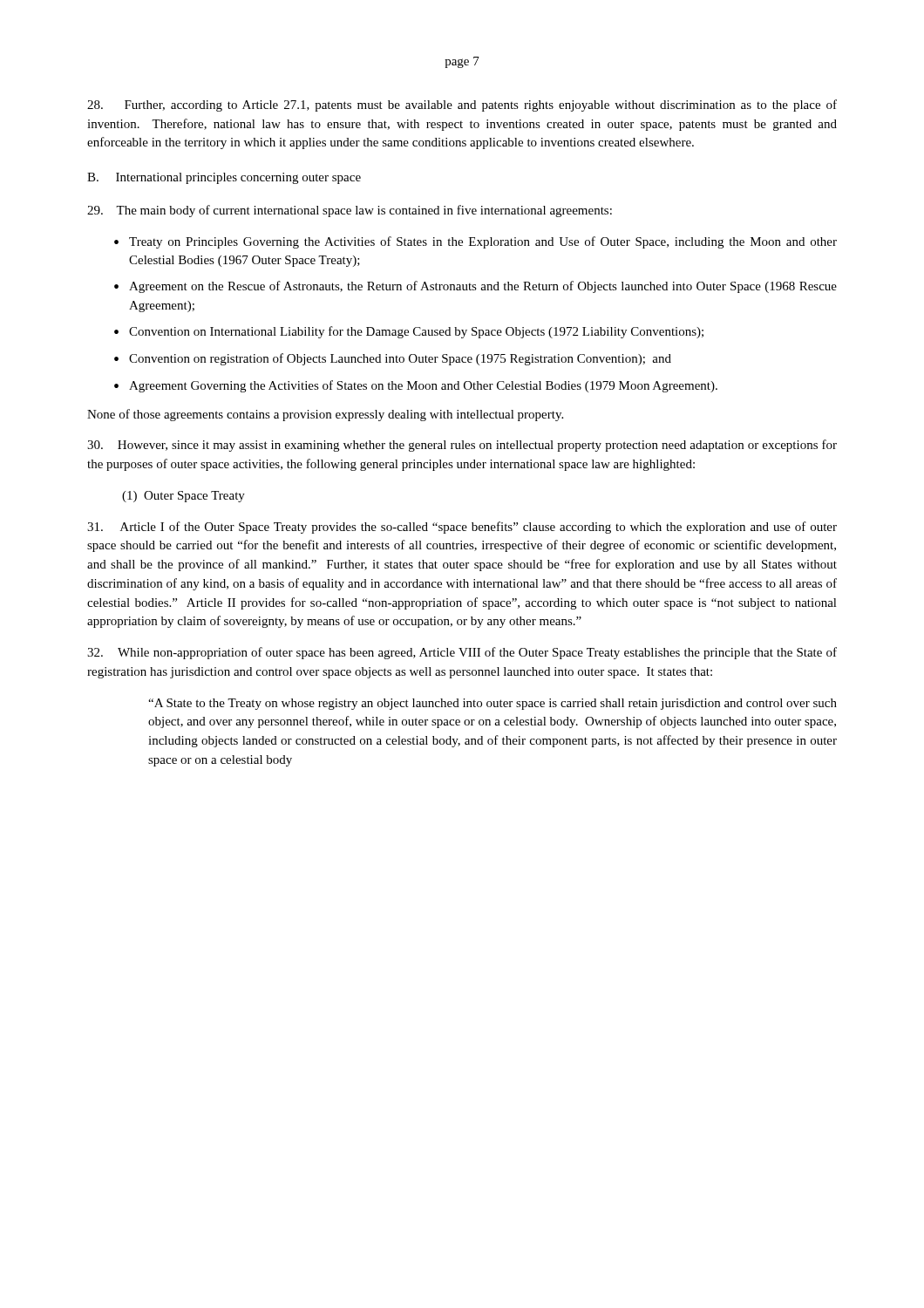Select the element starting "None of those agreements contains a"
Viewport: 924px width, 1308px height.
(326, 414)
